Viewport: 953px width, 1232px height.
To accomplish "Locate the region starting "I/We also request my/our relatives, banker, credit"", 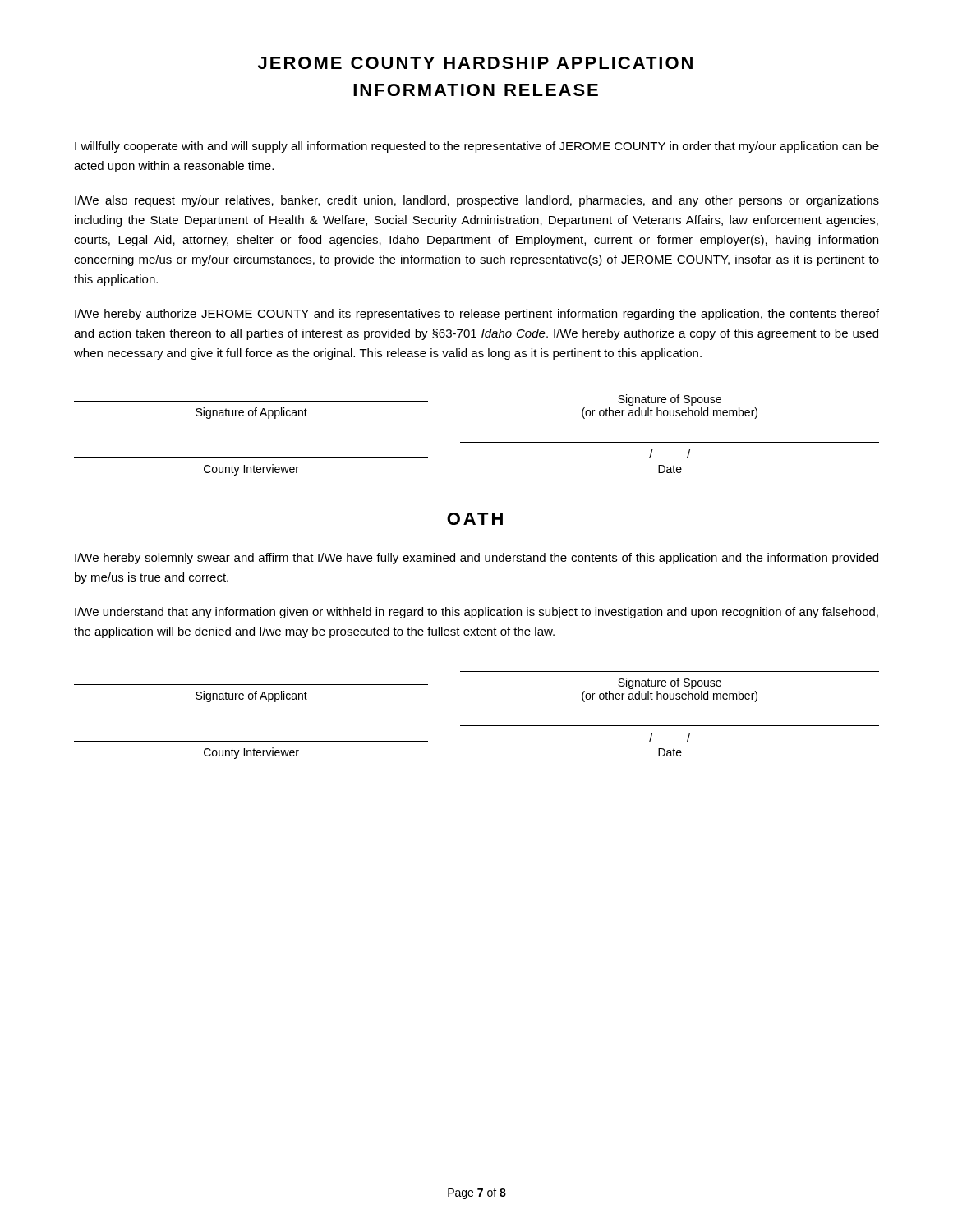I will pyautogui.click(x=476, y=239).
